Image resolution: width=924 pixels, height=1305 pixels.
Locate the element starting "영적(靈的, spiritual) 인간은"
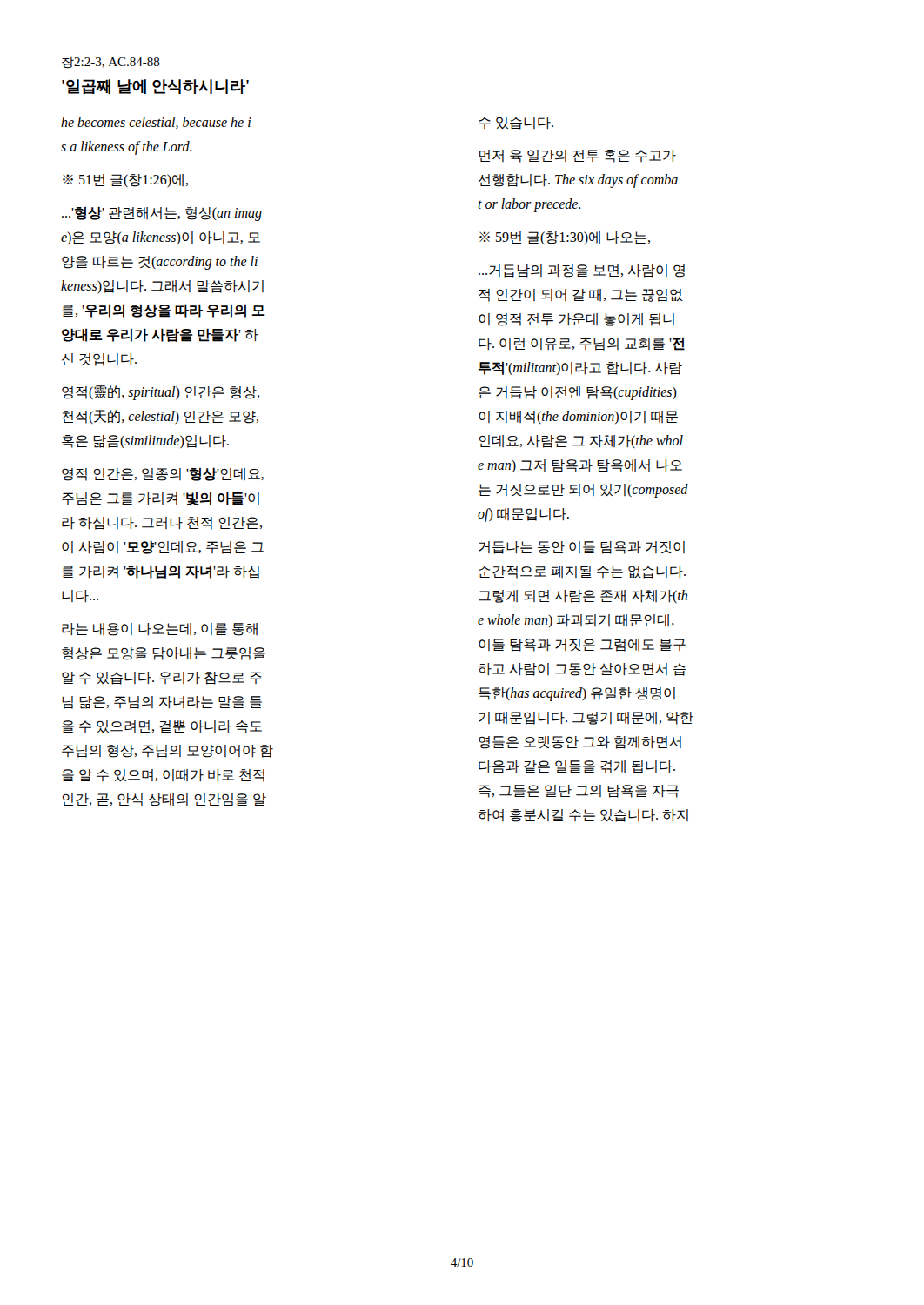coord(254,417)
